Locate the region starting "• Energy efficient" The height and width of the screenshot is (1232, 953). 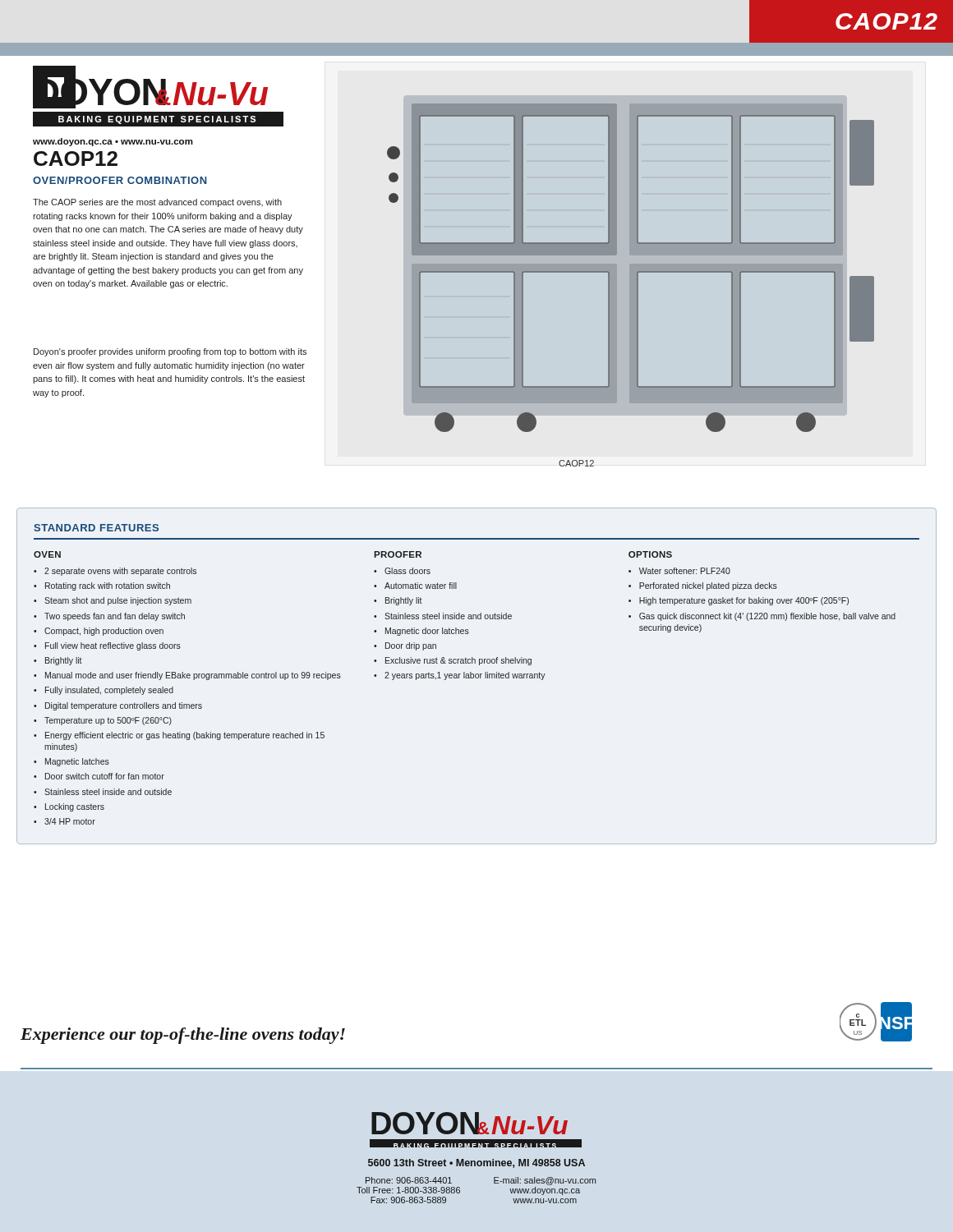179,740
